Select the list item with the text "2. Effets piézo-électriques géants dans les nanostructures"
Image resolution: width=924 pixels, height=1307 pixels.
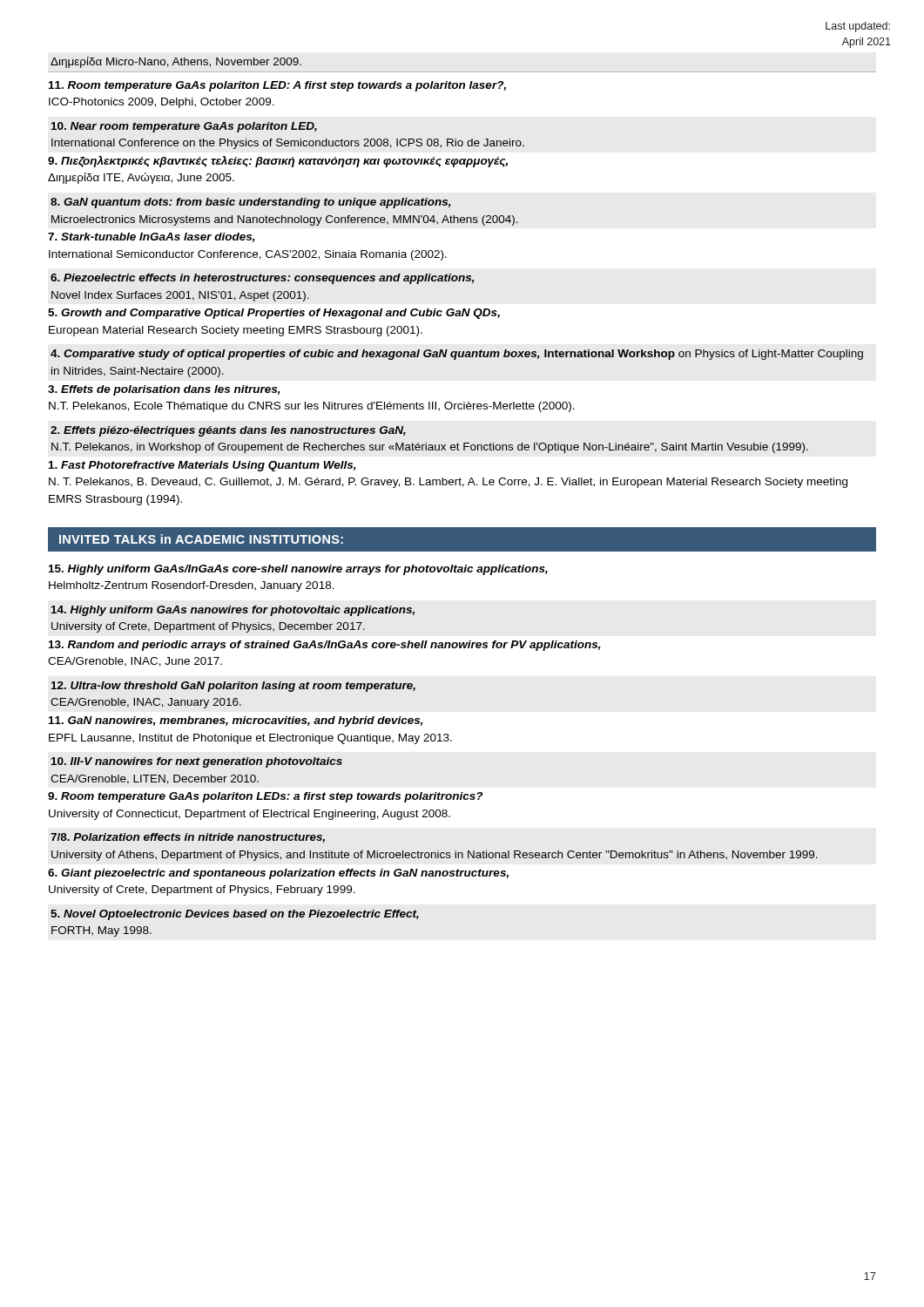coord(430,438)
